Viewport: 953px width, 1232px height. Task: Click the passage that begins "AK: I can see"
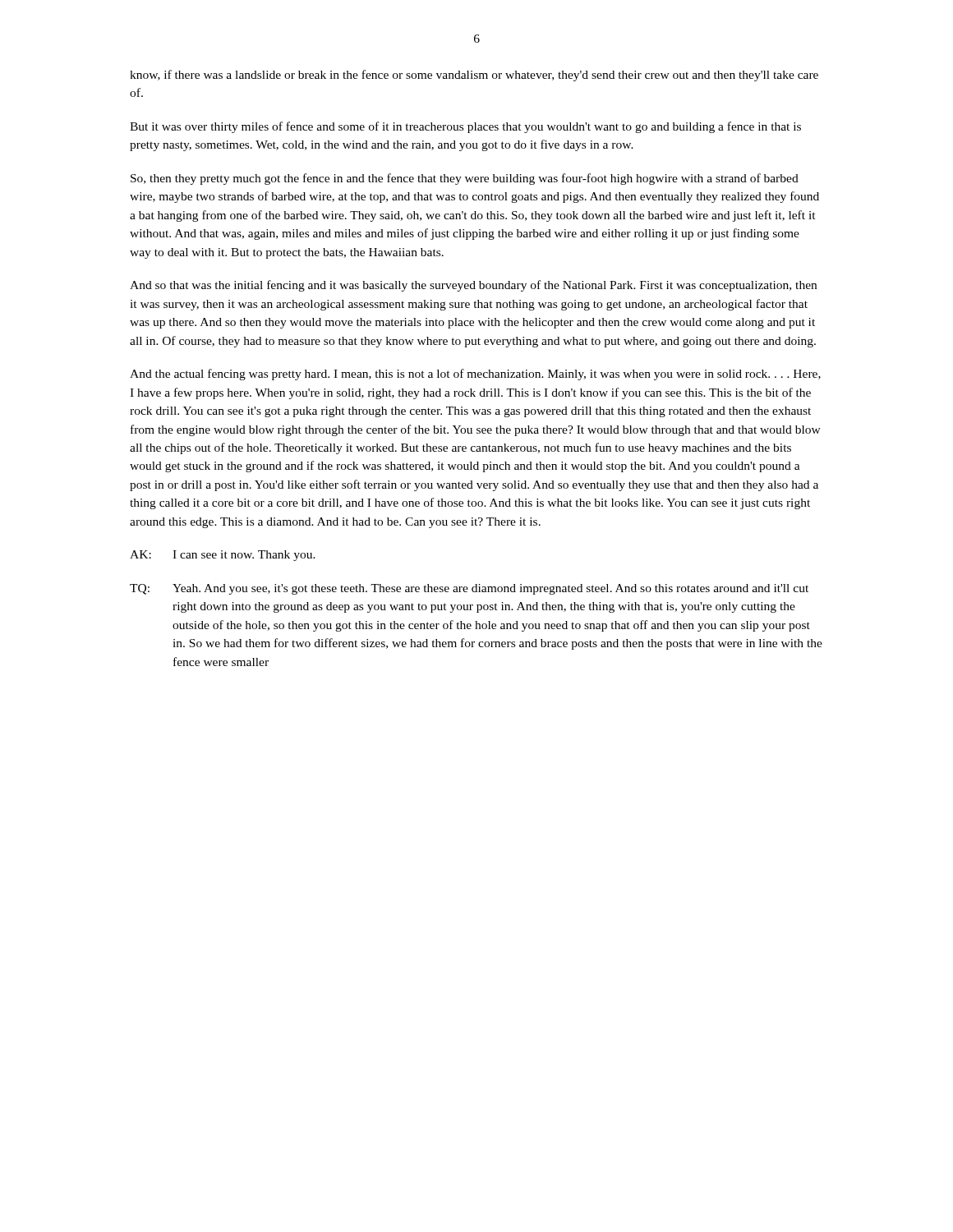[223, 556]
